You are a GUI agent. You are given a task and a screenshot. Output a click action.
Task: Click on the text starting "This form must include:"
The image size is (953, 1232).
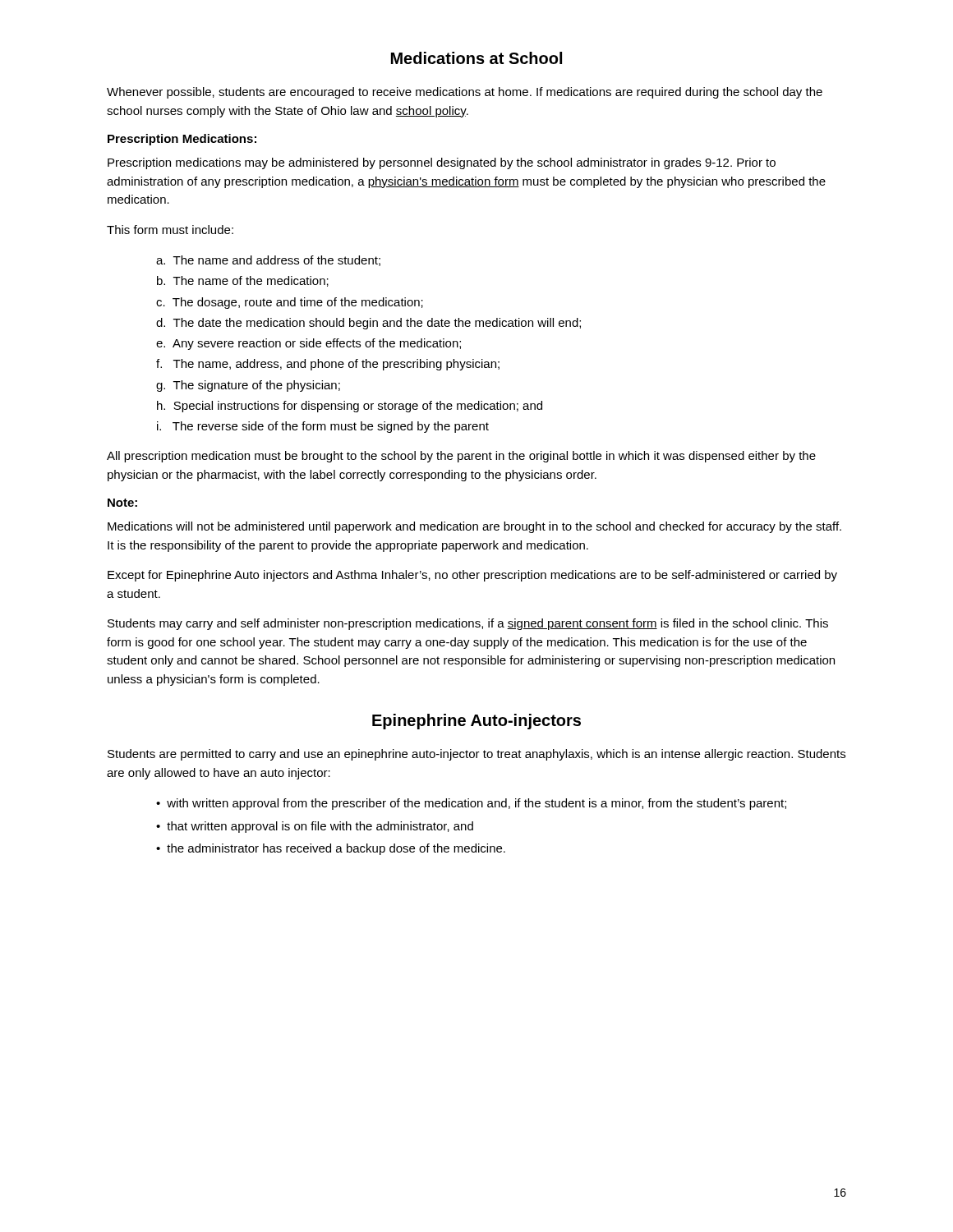[170, 229]
